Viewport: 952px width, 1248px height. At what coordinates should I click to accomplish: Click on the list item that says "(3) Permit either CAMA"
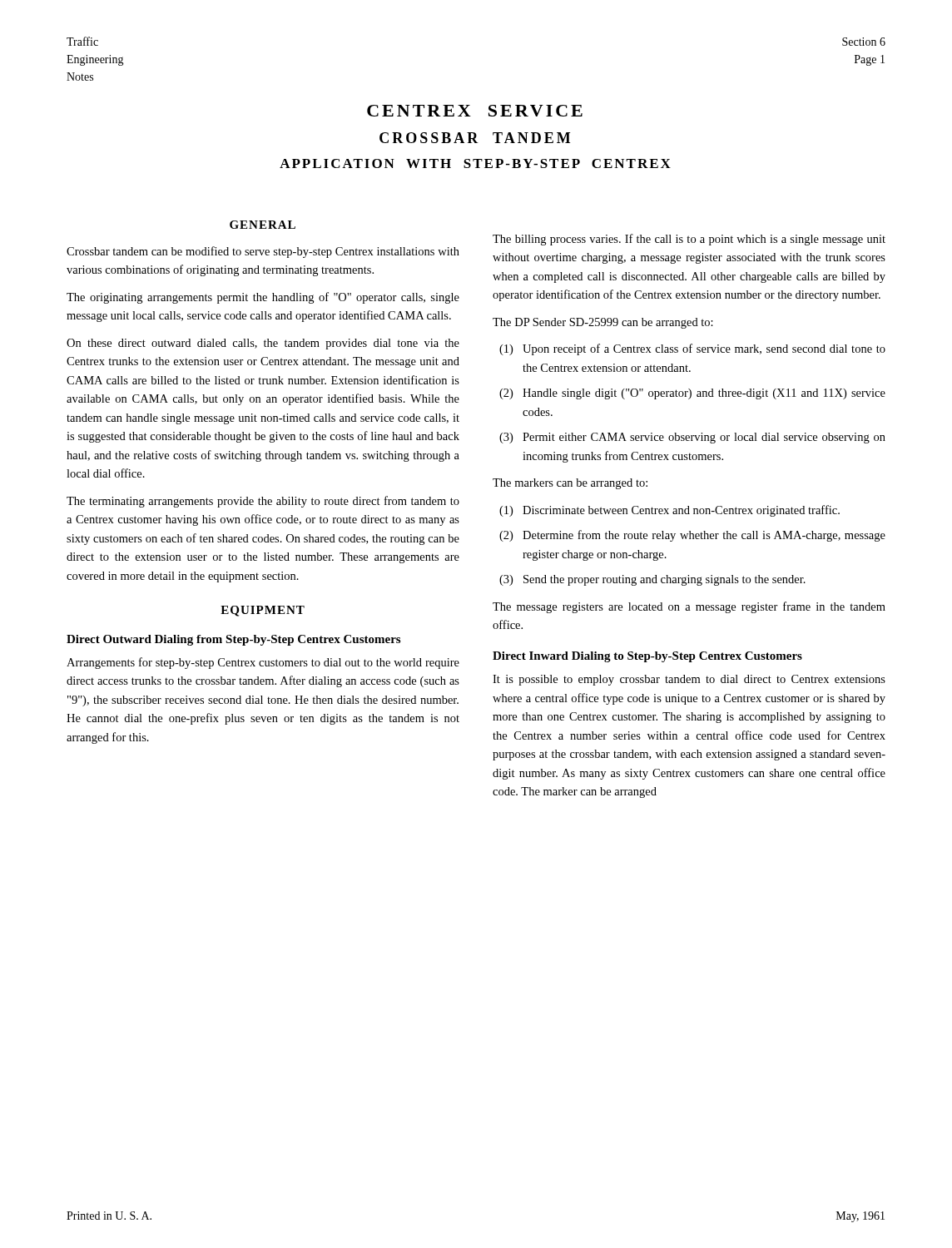click(x=689, y=447)
